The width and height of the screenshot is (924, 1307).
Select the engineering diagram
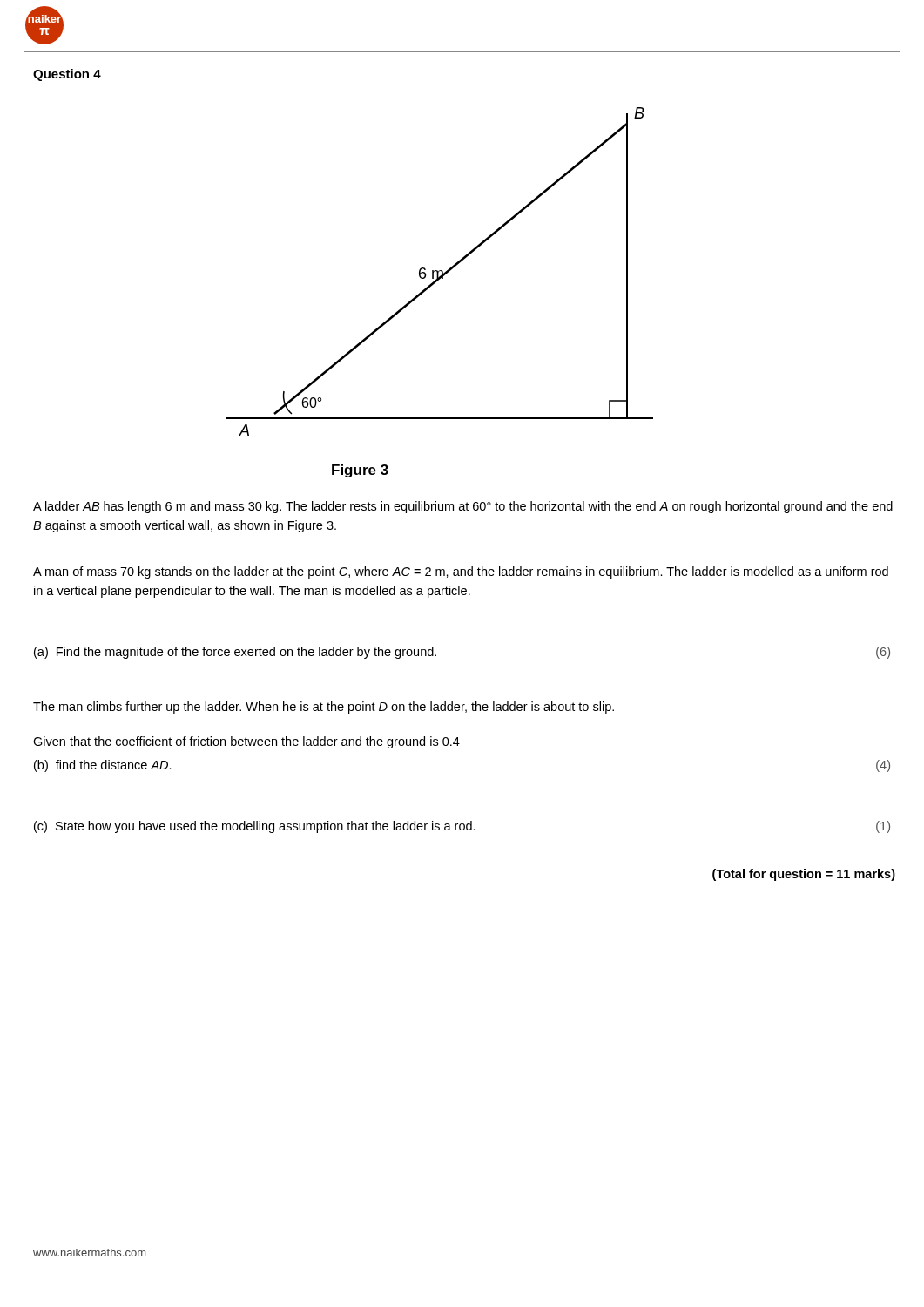pos(453,270)
